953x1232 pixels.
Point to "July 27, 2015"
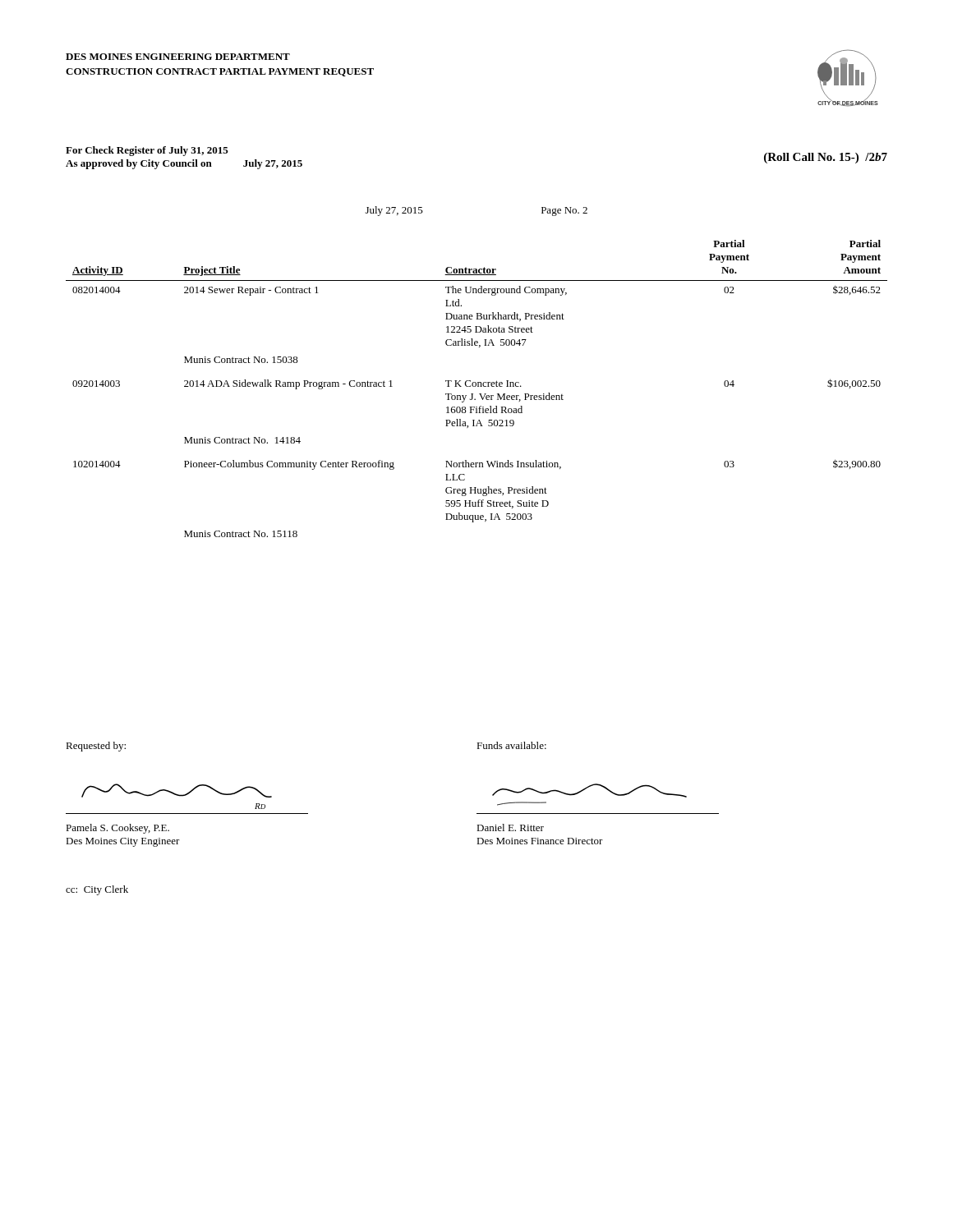tap(273, 163)
